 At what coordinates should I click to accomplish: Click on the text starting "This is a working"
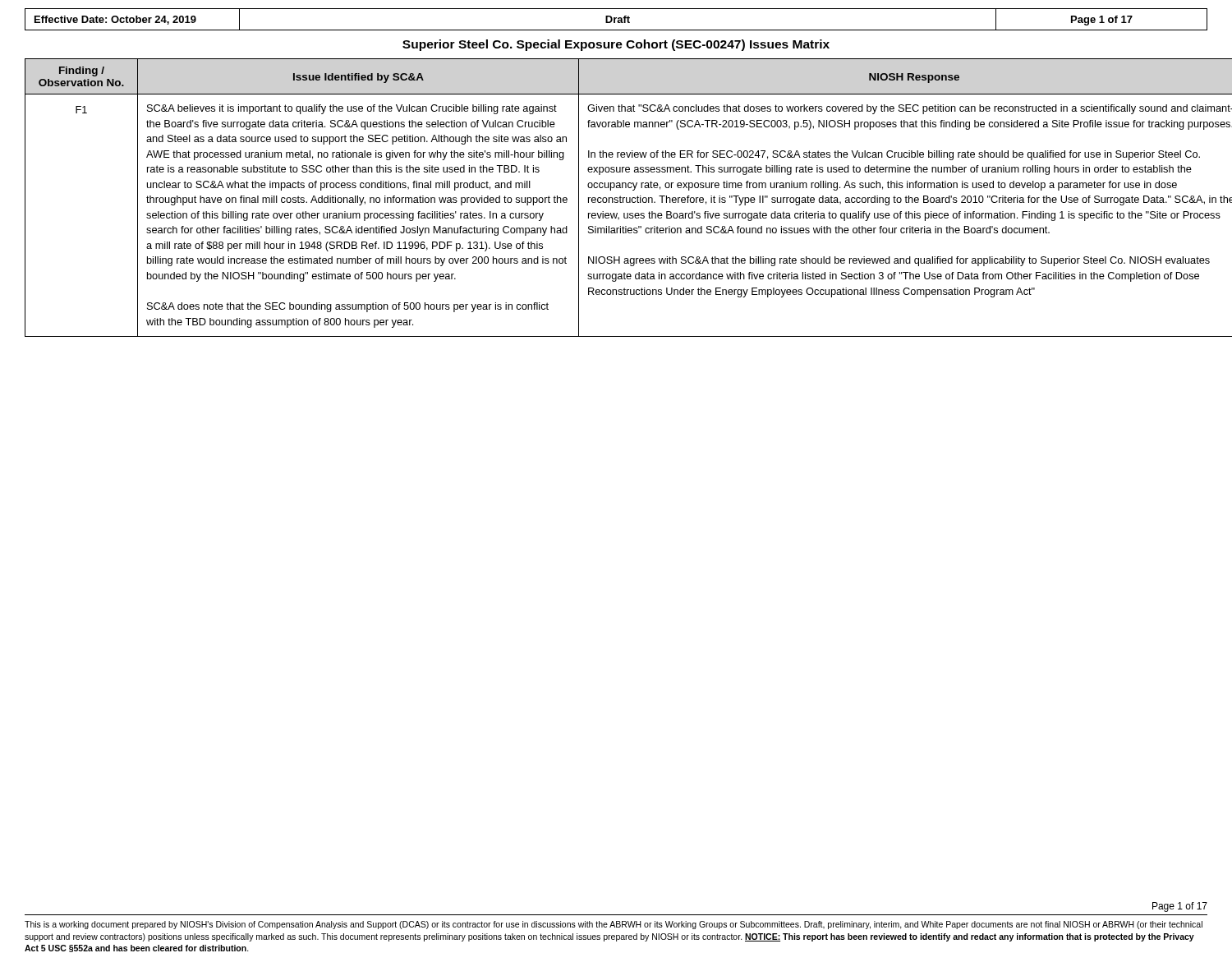click(614, 936)
